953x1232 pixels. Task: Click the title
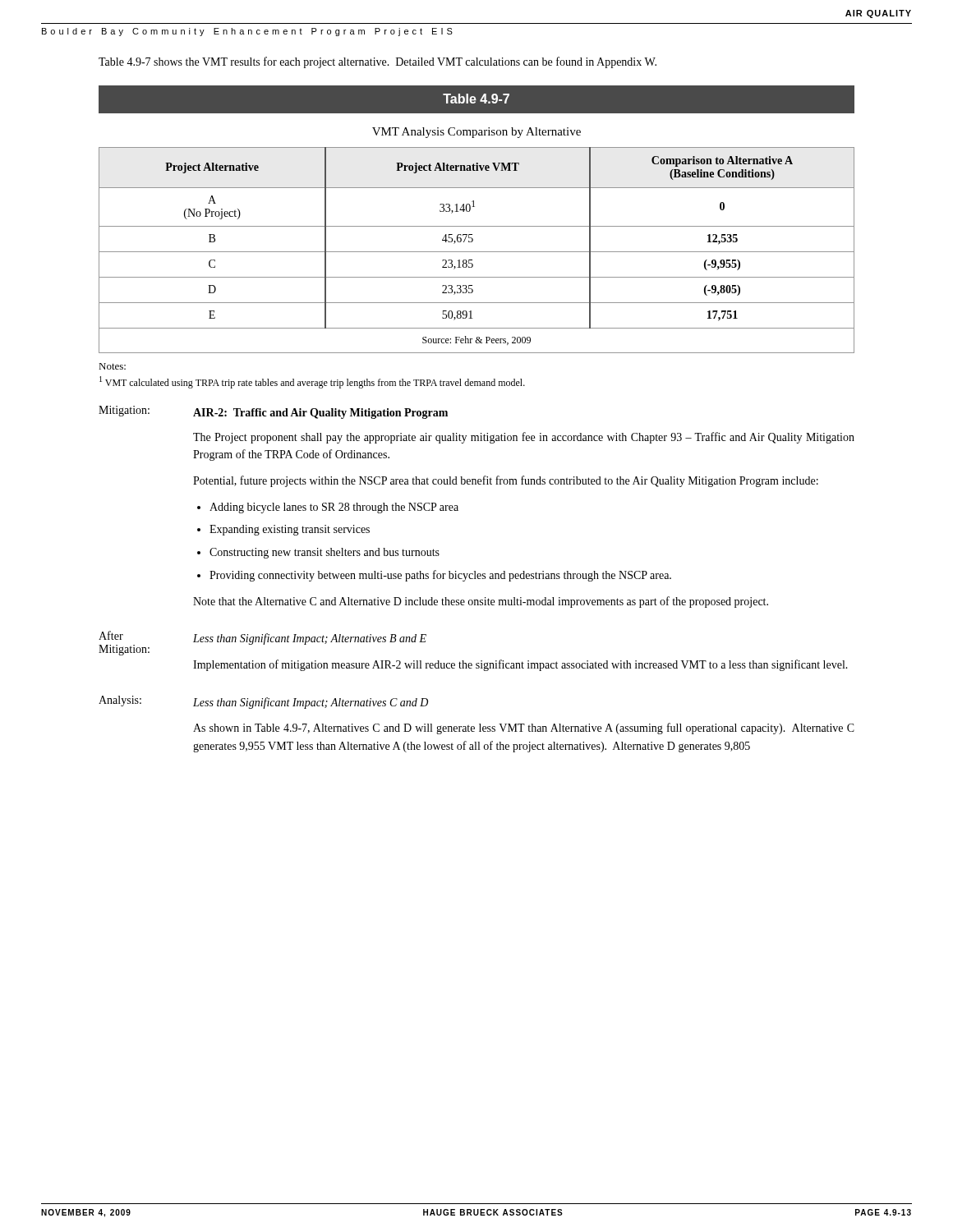[476, 99]
